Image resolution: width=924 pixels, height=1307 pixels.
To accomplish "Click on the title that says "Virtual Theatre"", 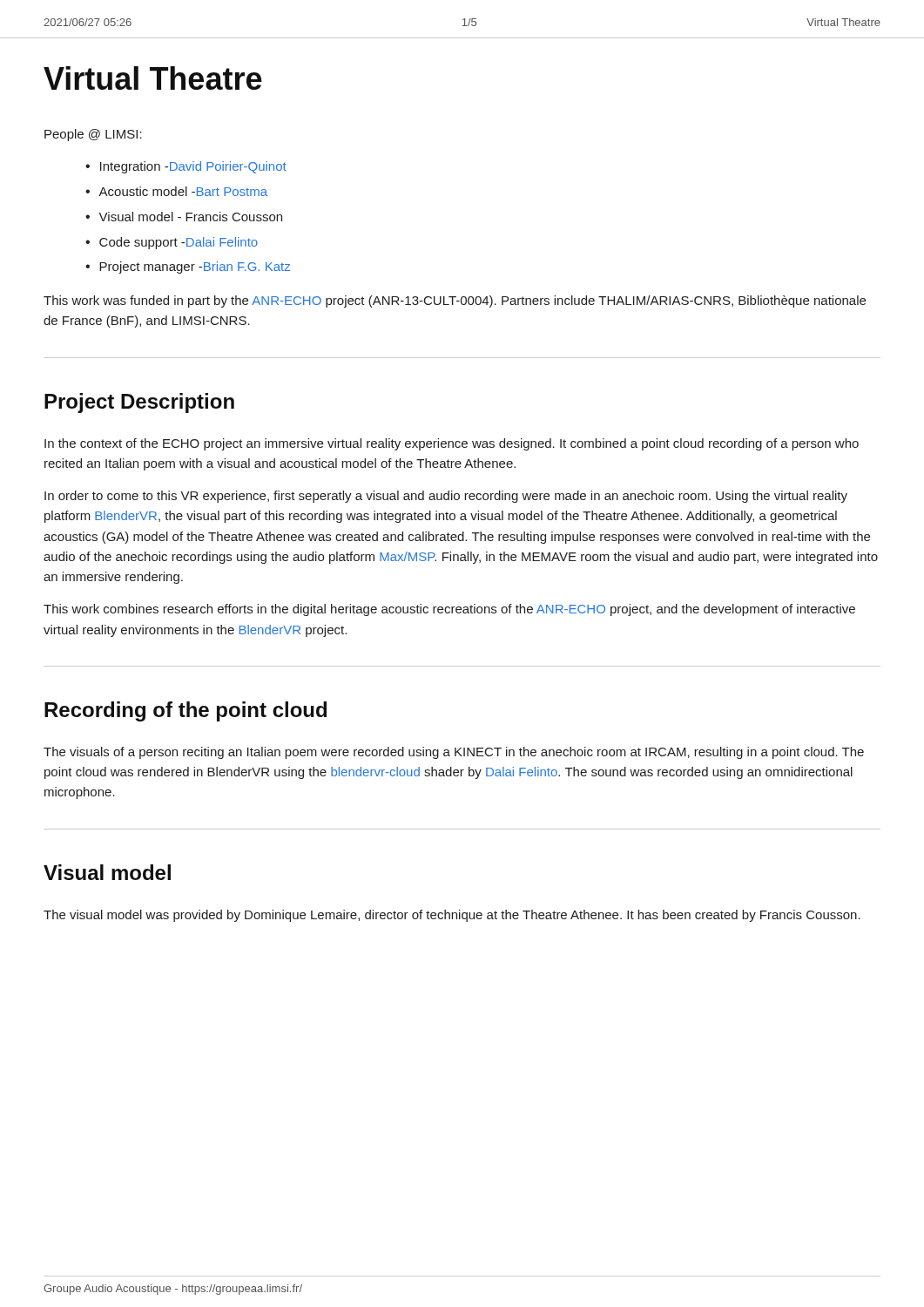I will 153,79.
